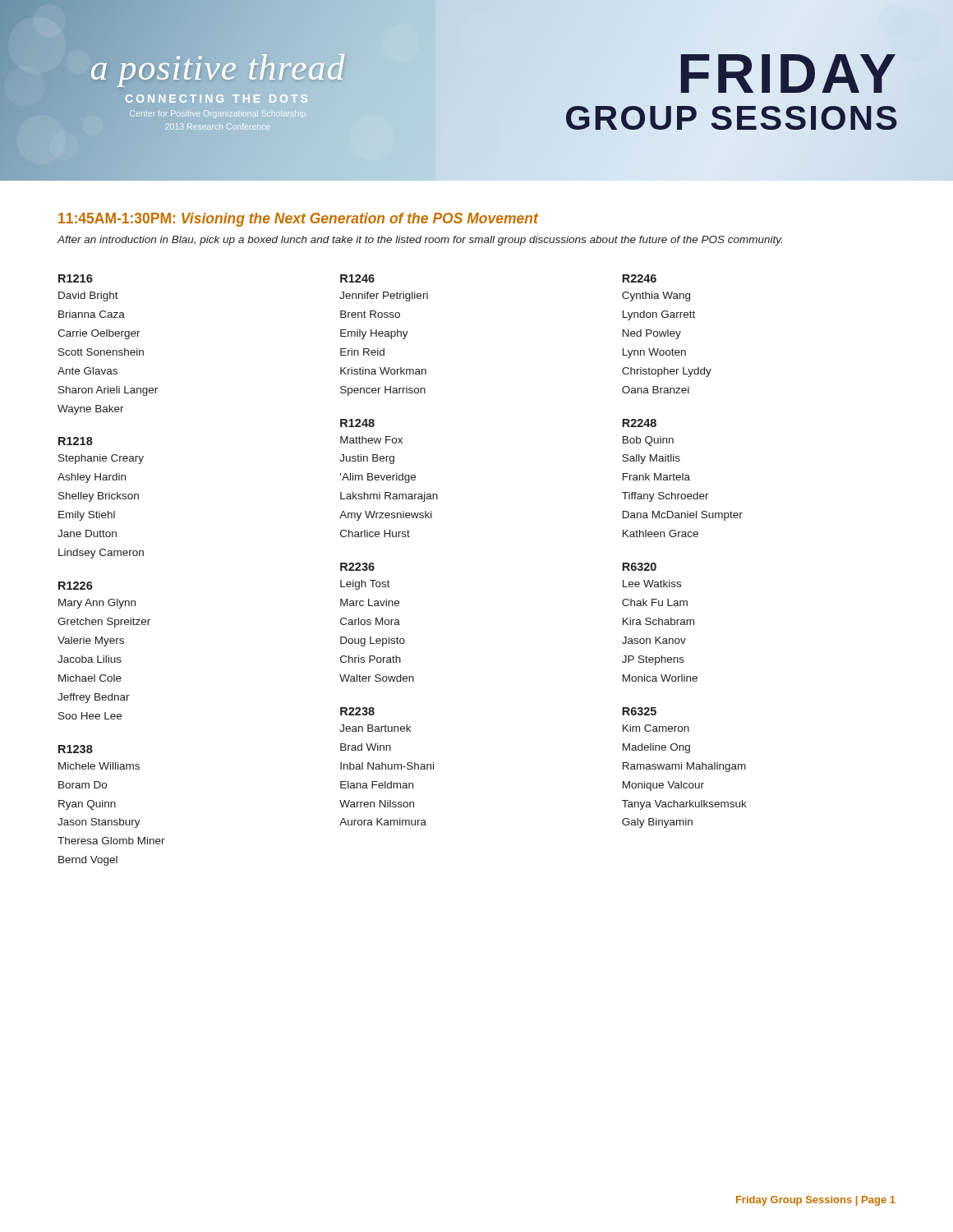The image size is (953, 1232).
Task: Select the text block starting "R2248 Bob Quinn Sally"
Action: pyautogui.click(x=639, y=423)
